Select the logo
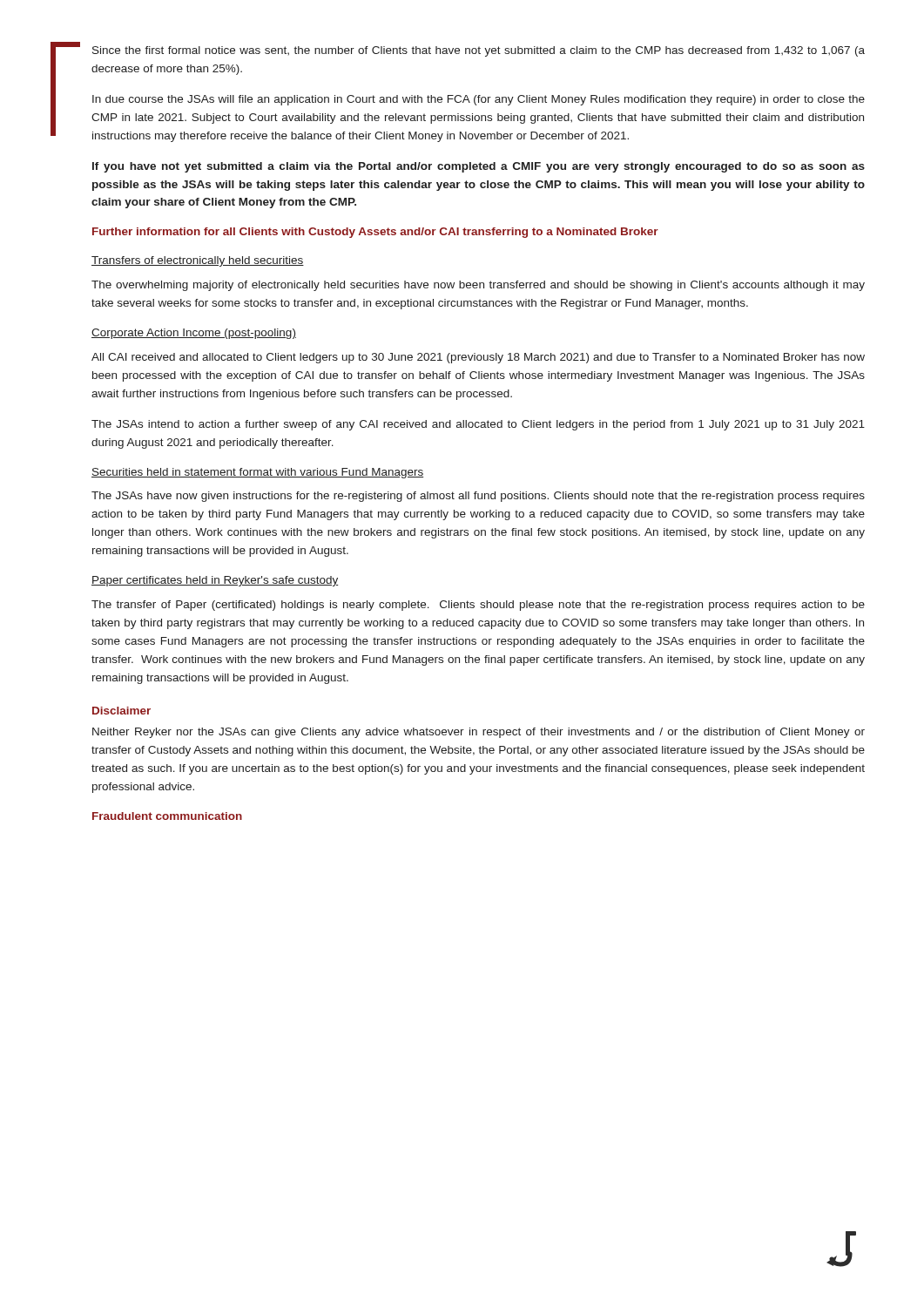 (x=844, y=1250)
